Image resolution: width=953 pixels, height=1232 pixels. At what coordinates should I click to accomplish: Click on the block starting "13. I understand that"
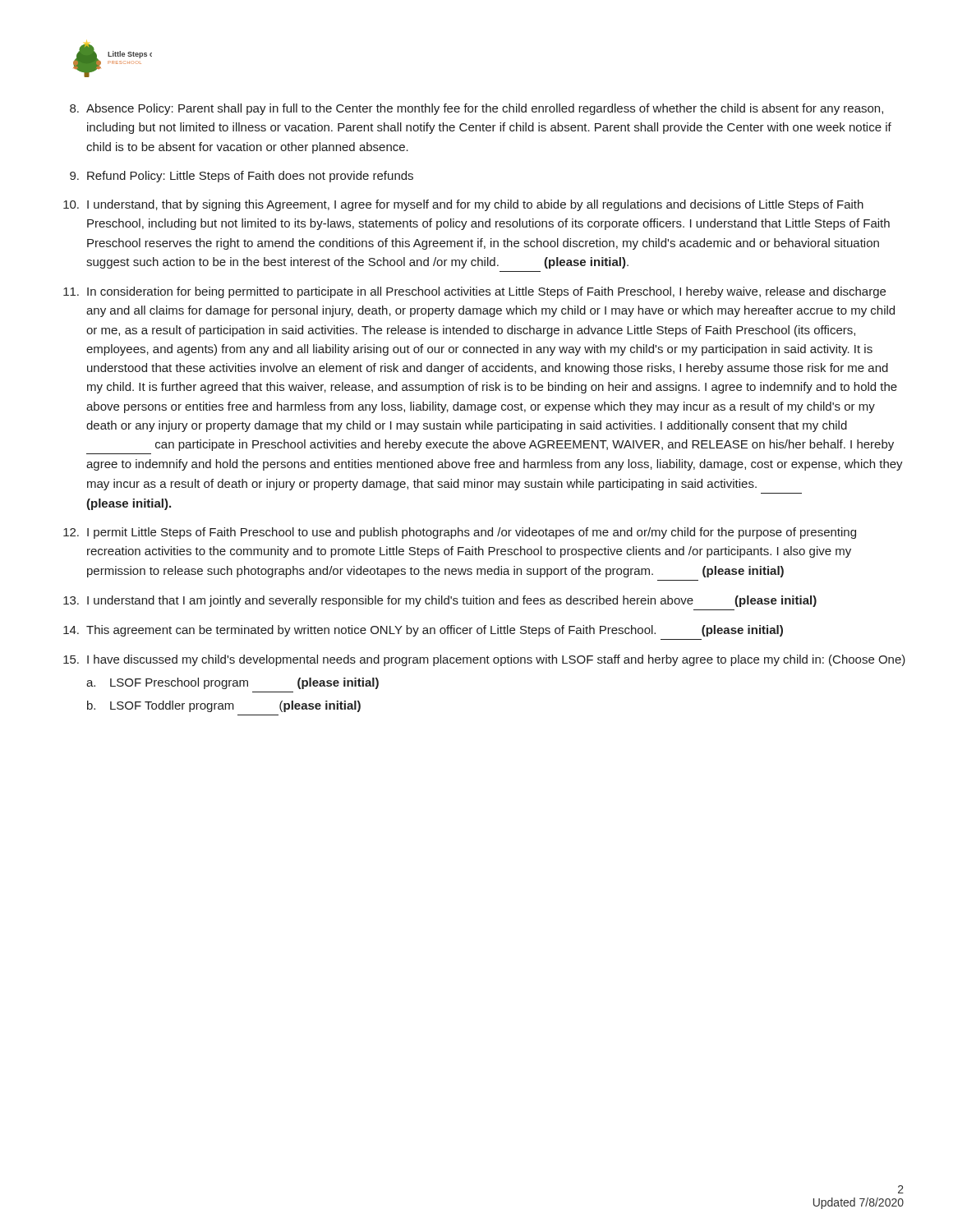[x=476, y=600]
